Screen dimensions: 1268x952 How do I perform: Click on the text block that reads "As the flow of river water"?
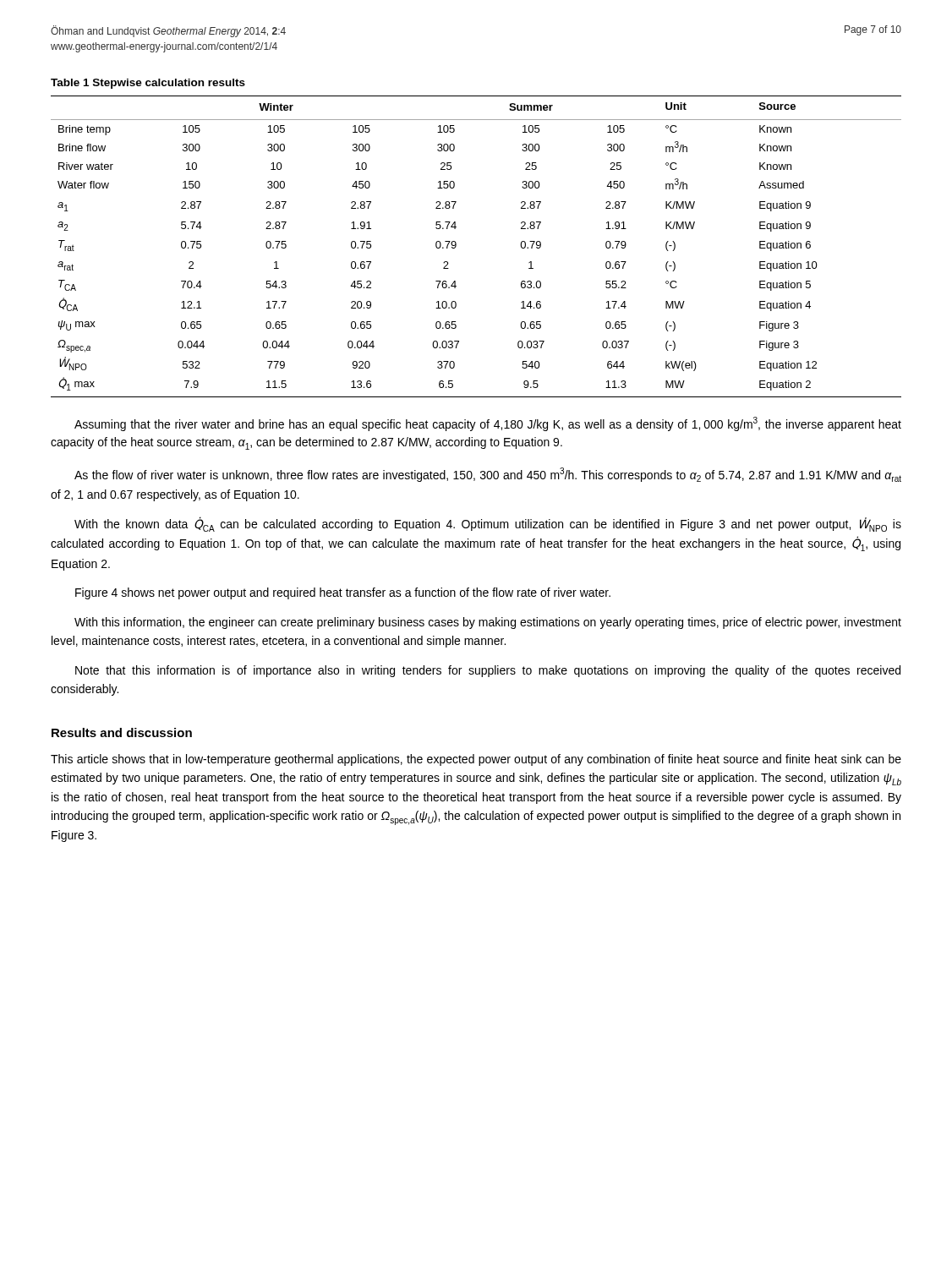476,484
